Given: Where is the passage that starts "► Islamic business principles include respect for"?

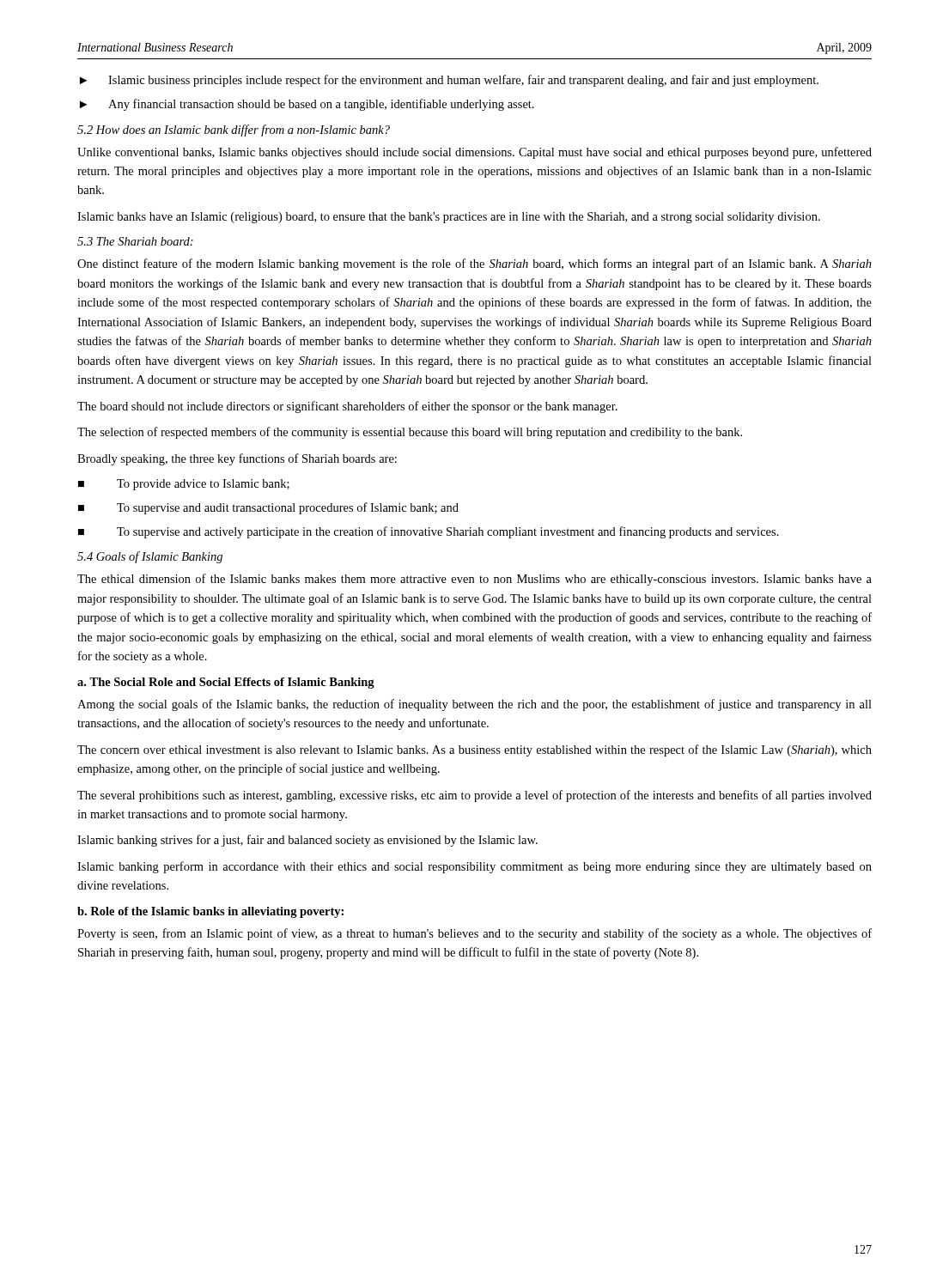Looking at the screenshot, I should (x=474, y=81).
